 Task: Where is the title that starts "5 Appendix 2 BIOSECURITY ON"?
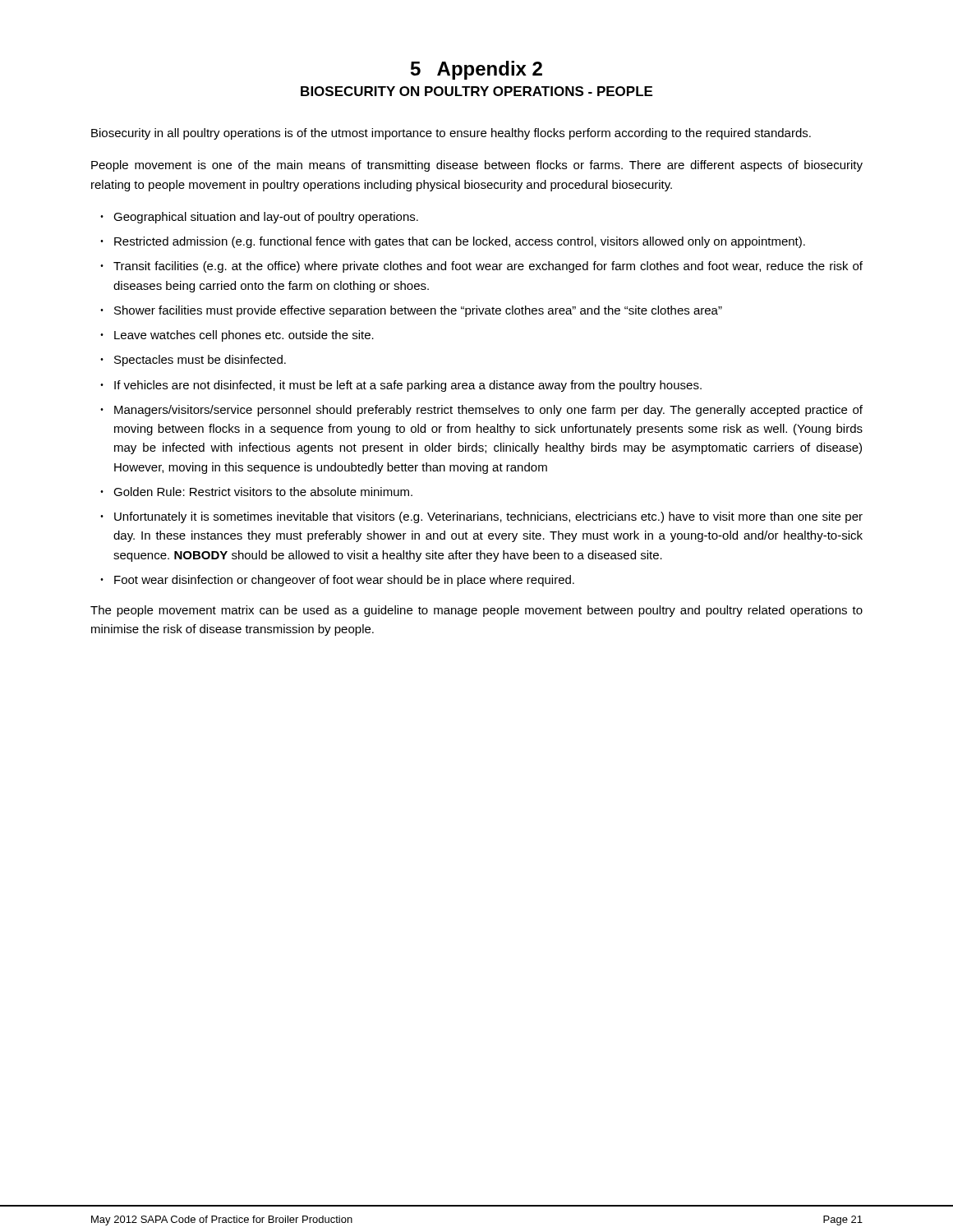476,79
